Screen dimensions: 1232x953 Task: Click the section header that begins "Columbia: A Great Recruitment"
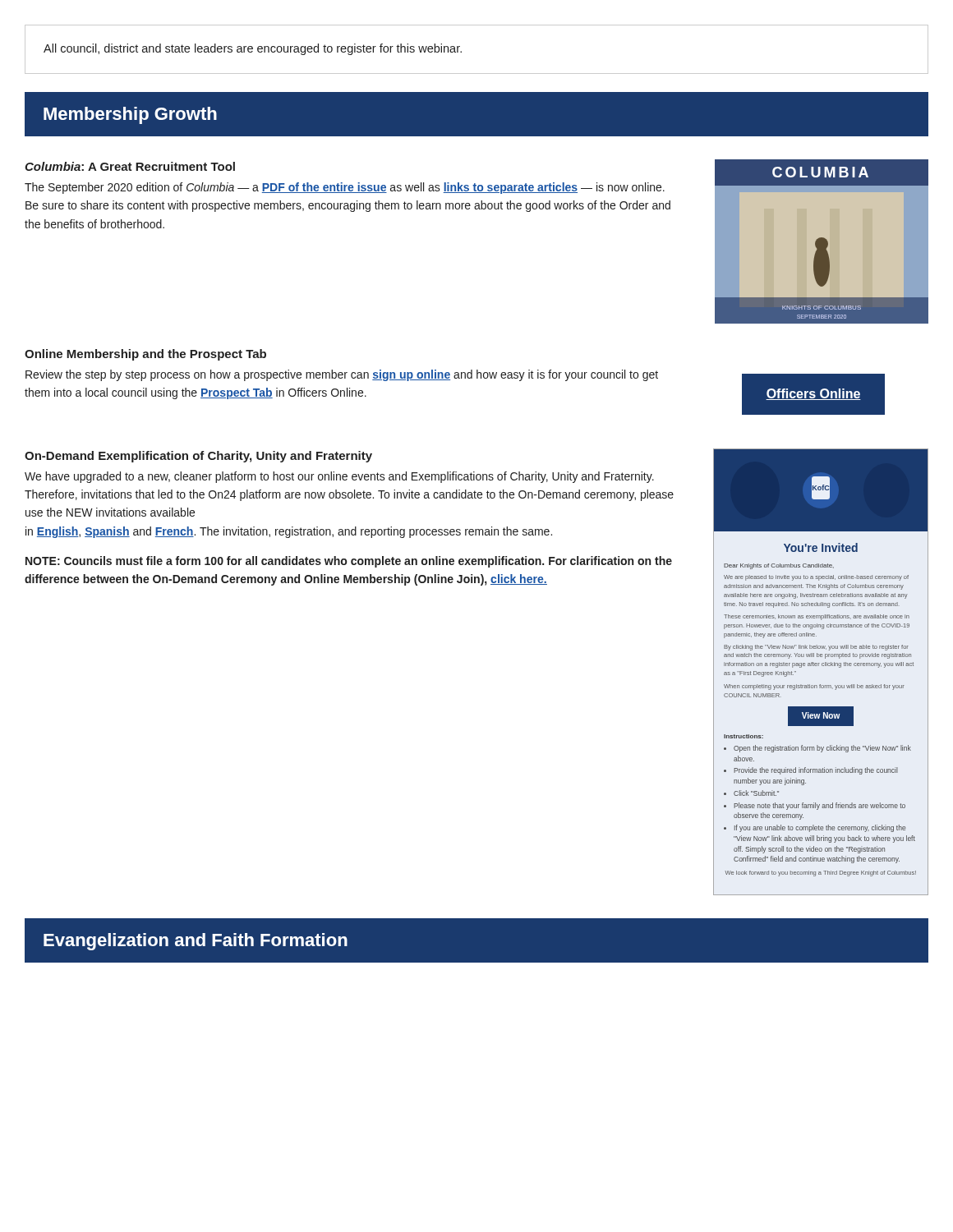point(352,196)
